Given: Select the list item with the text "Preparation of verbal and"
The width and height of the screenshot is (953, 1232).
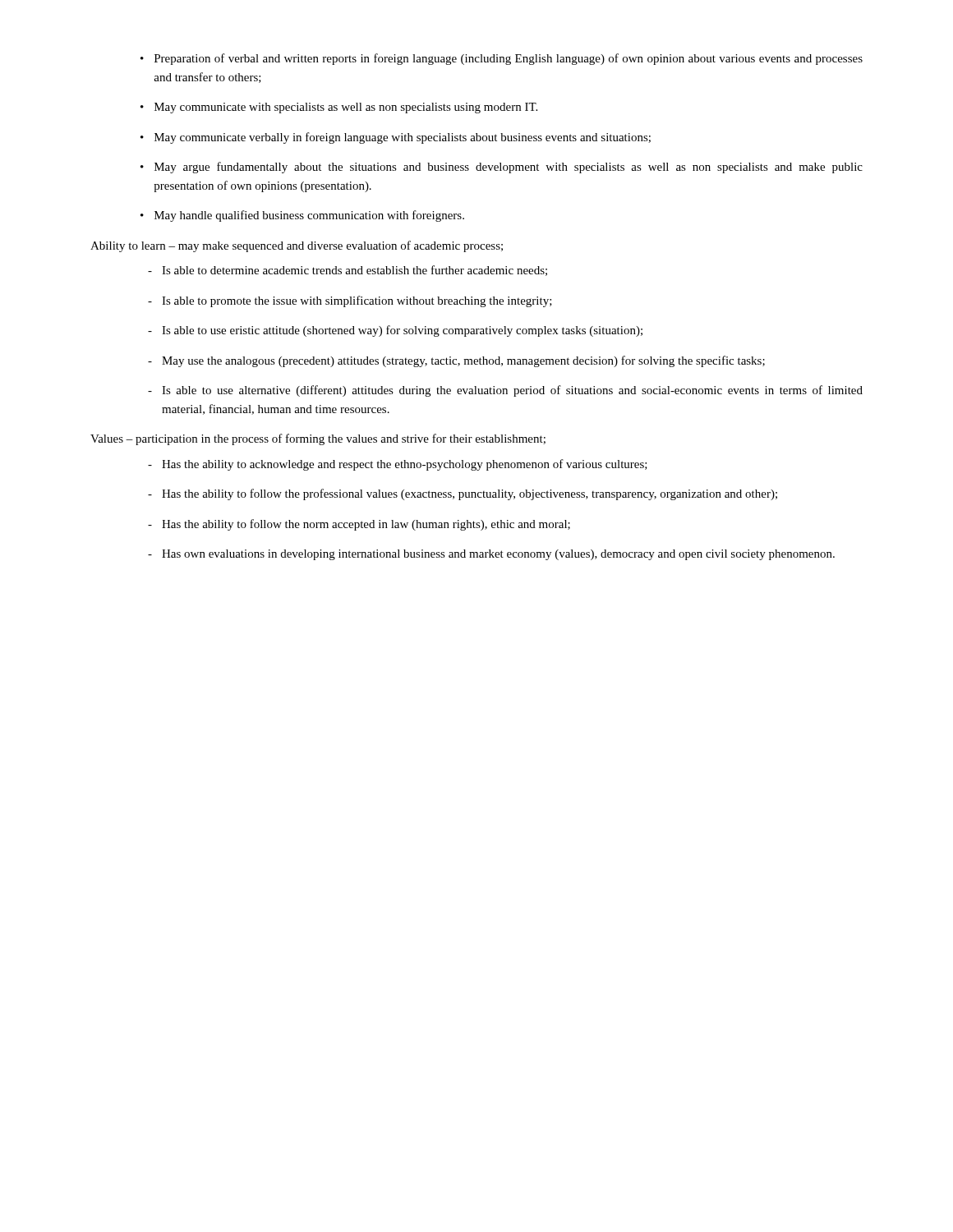Looking at the screenshot, I should click(x=508, y=68).
